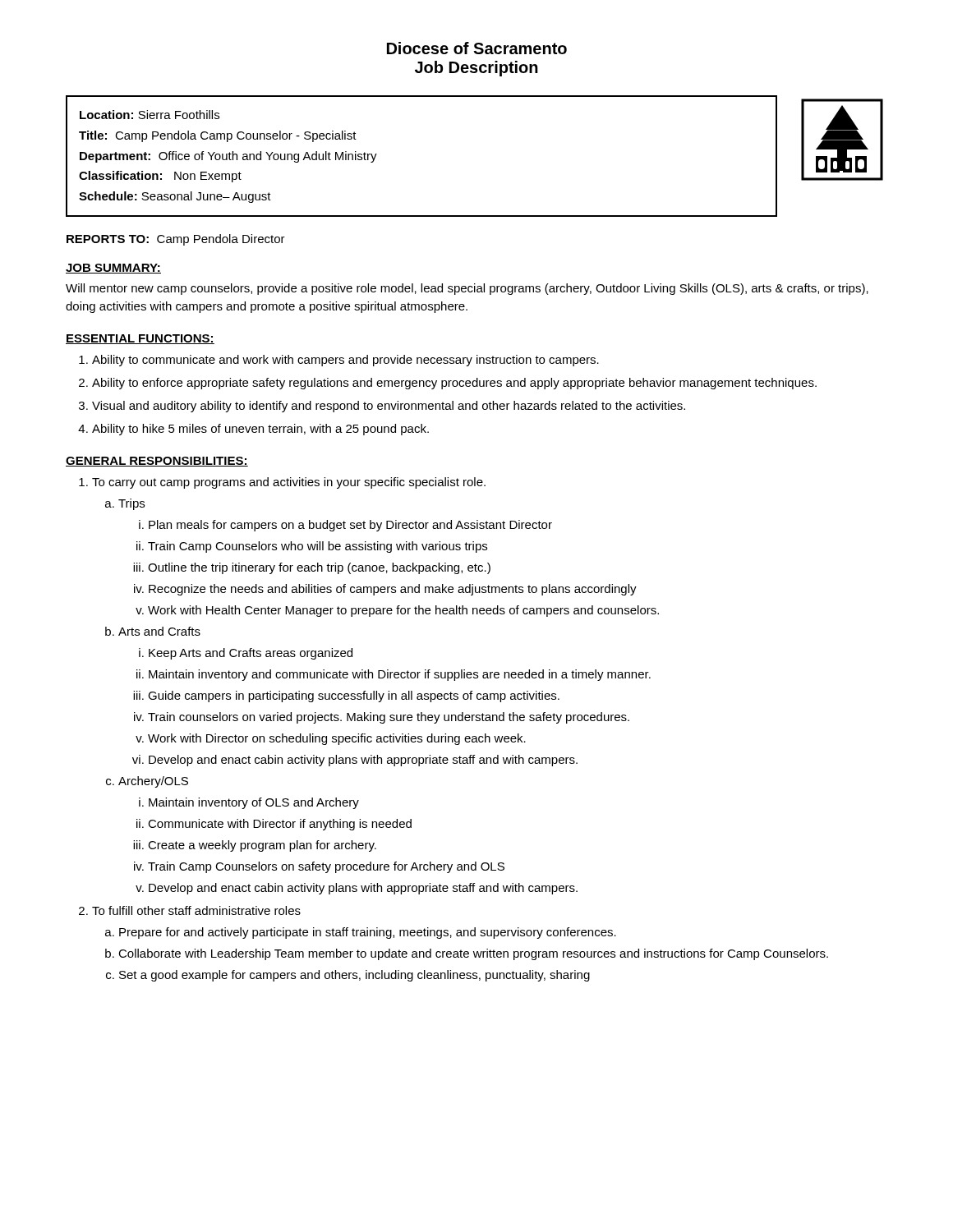Find the text block containing "Location: Sierra Foothills Title: Camp Pendola Camp"

tap(228, 155)
